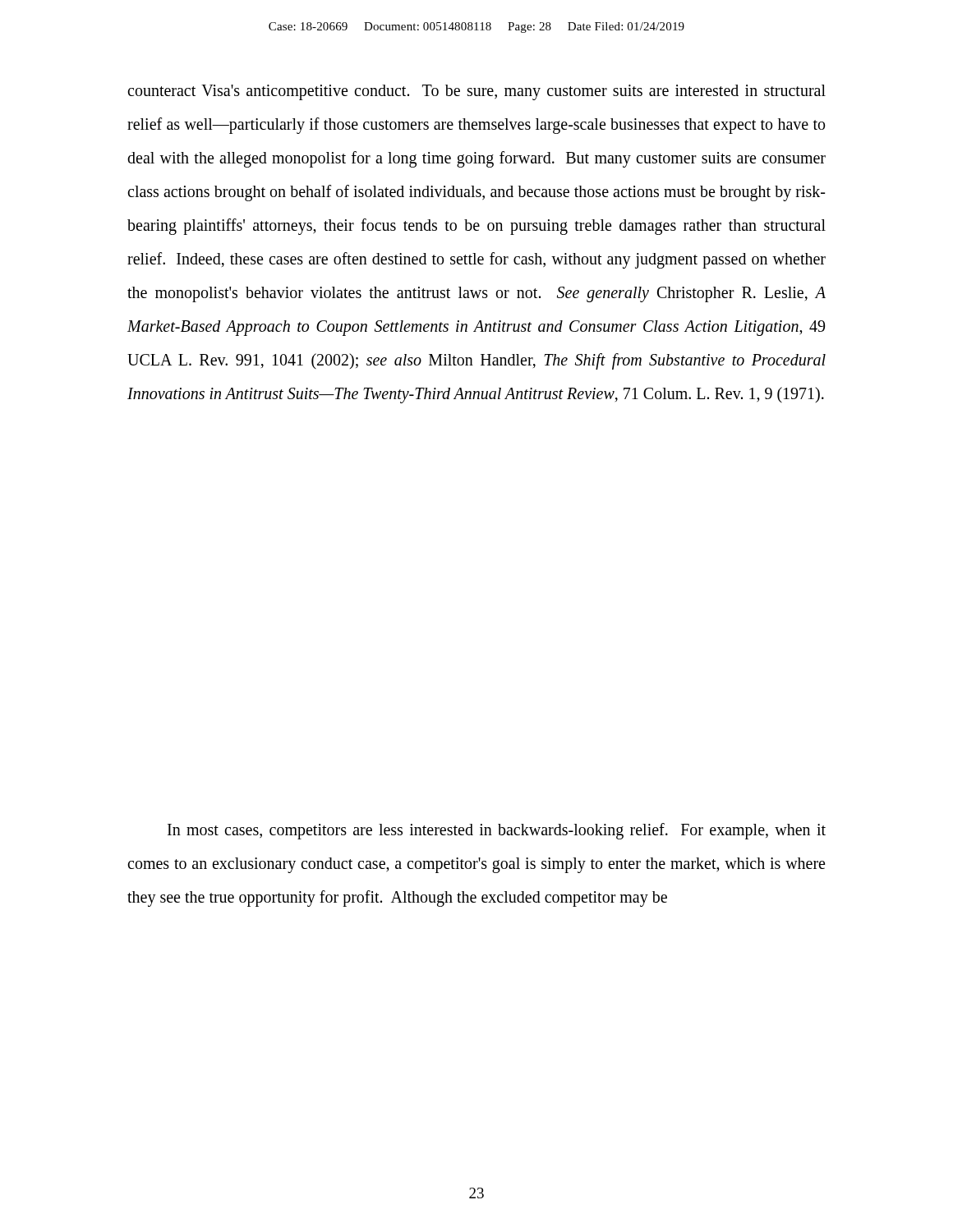Select the text starting "counteract Visa's anticompetitive conduct."
953x1232 pixels.
click(476, 242)
